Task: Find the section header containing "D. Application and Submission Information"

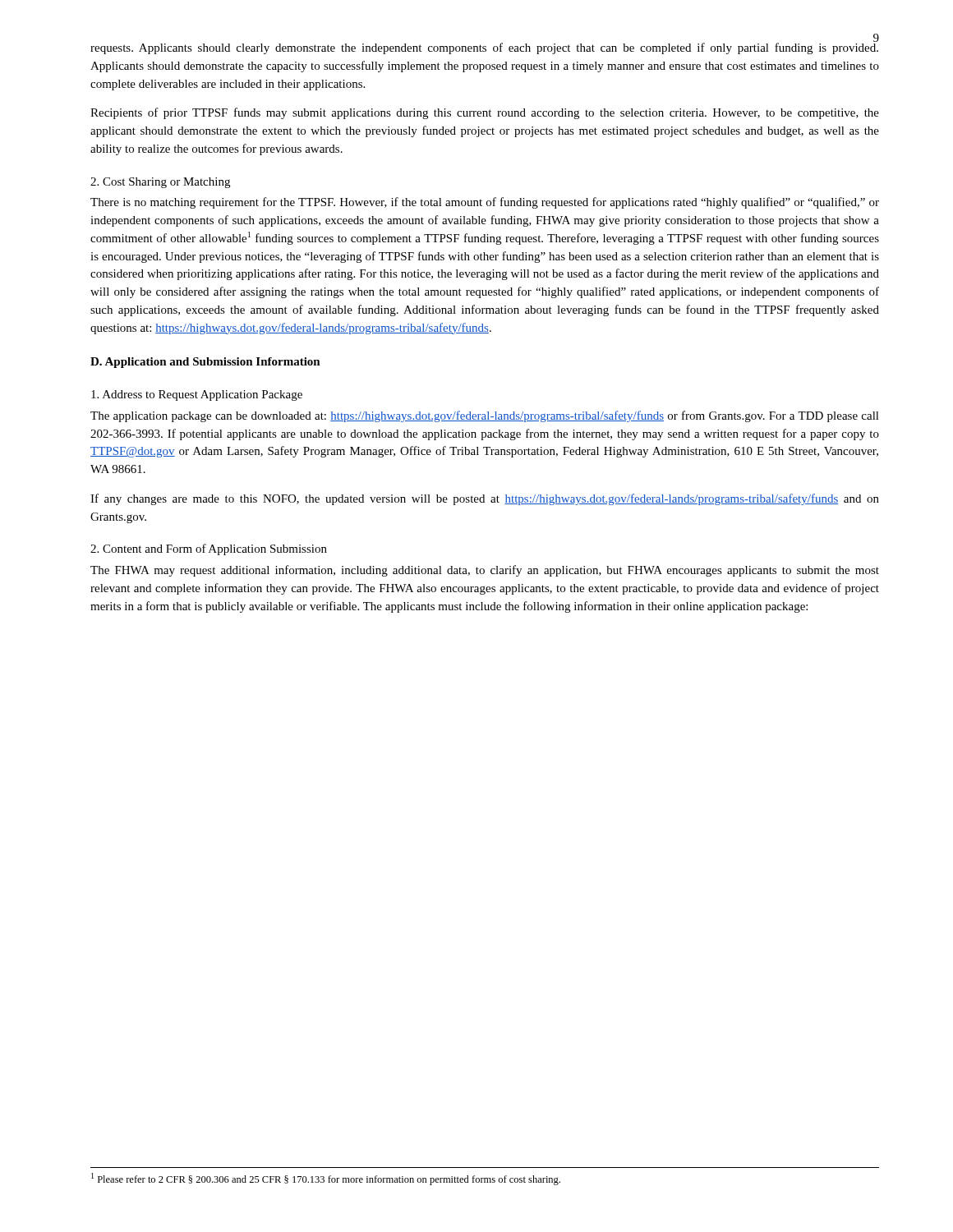Action: click(x=205, y=363)
